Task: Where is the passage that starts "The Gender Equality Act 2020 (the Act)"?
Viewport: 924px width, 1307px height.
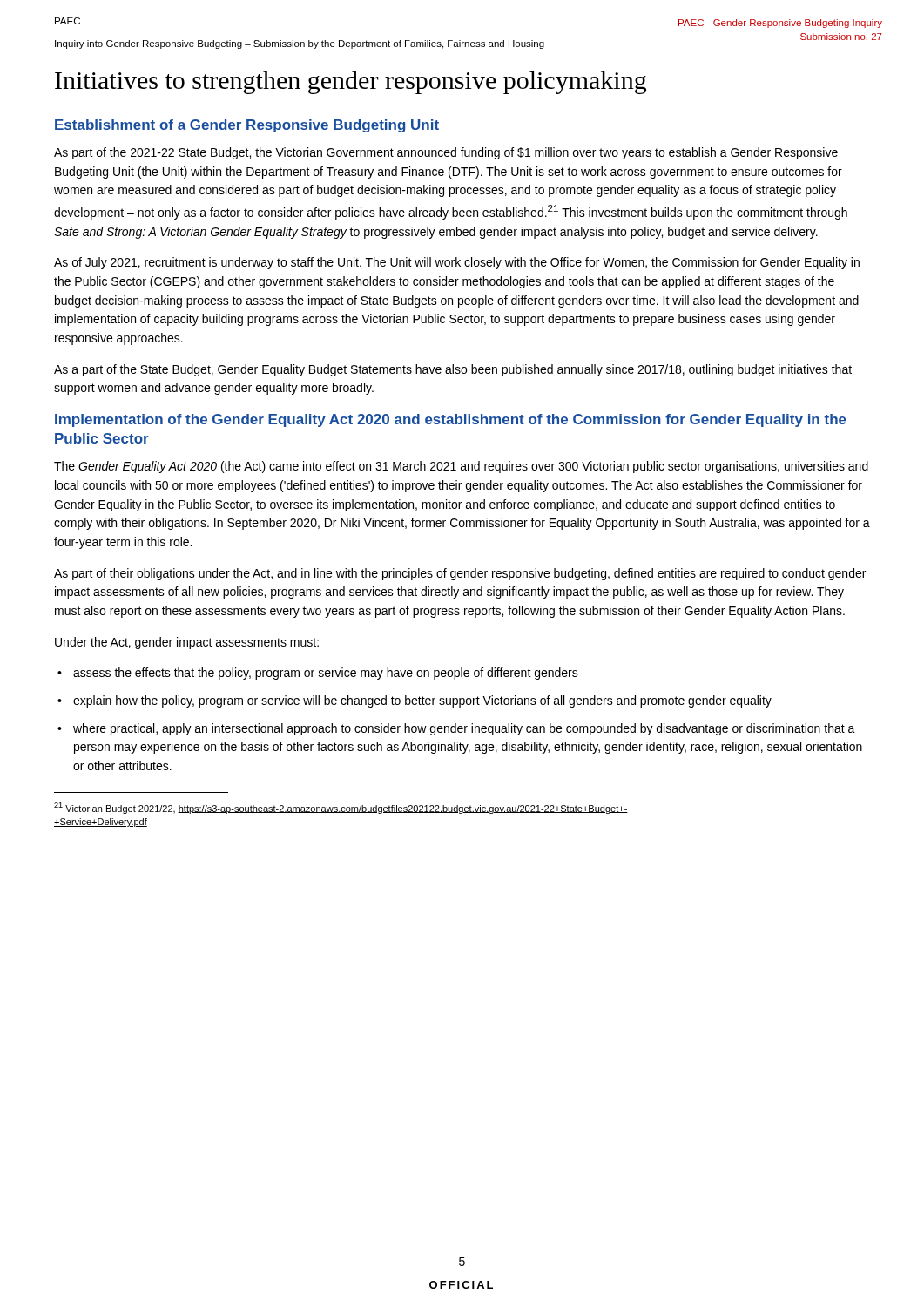Action: pyautogui.click(x=462, y=504)
